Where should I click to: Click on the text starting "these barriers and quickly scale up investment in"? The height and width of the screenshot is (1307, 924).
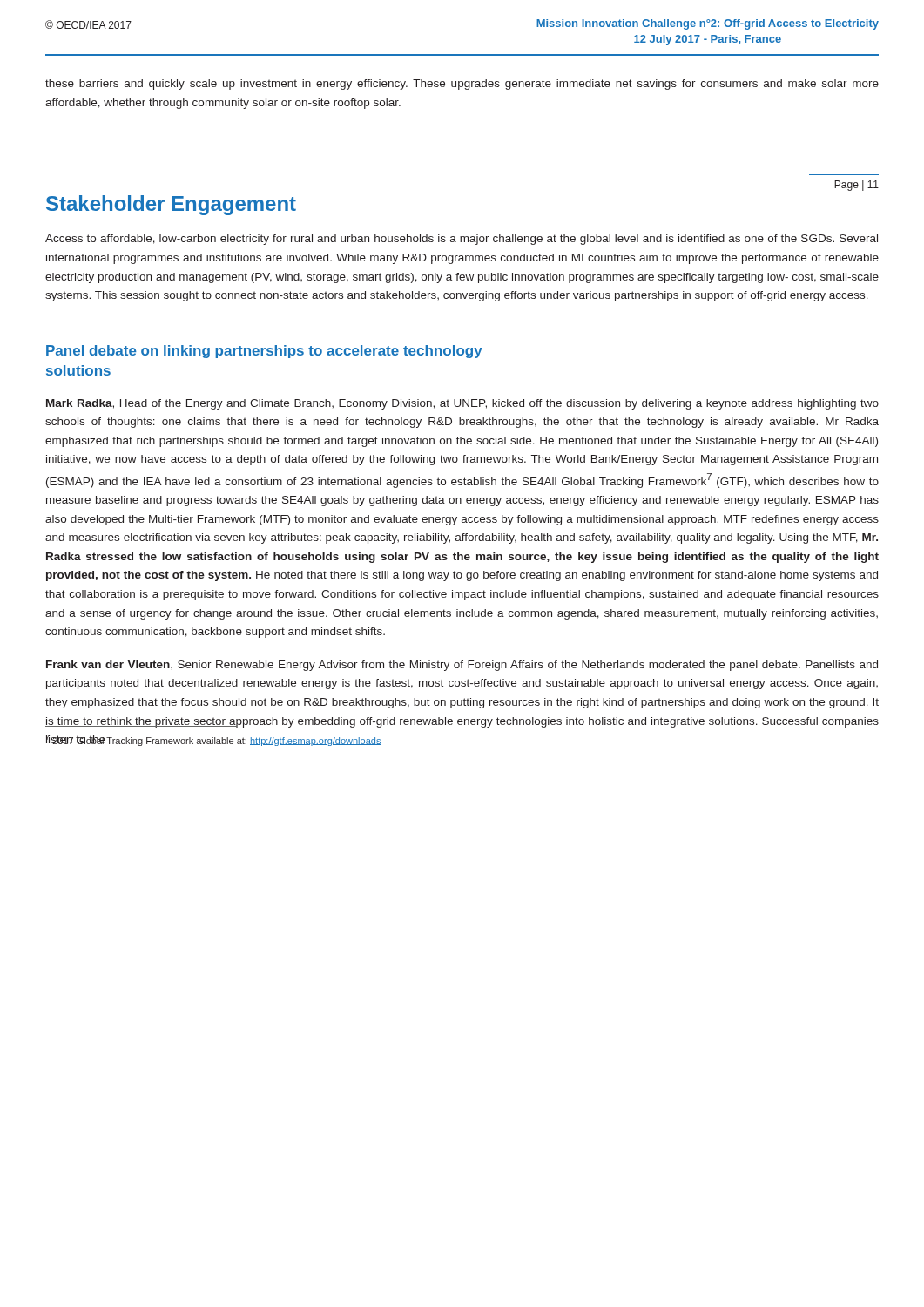point(462,93)
